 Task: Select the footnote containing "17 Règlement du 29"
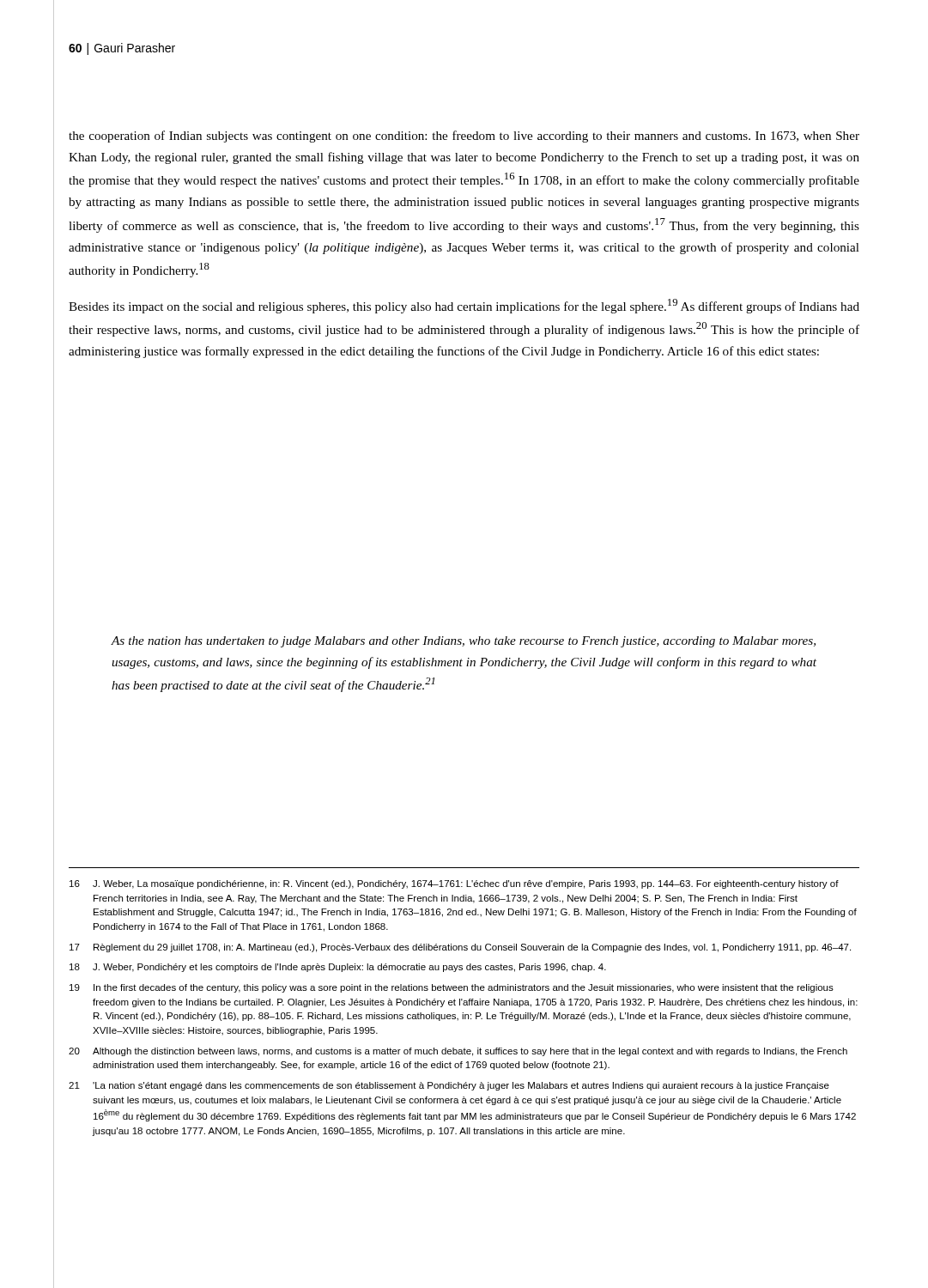click(x=460, y=947)
